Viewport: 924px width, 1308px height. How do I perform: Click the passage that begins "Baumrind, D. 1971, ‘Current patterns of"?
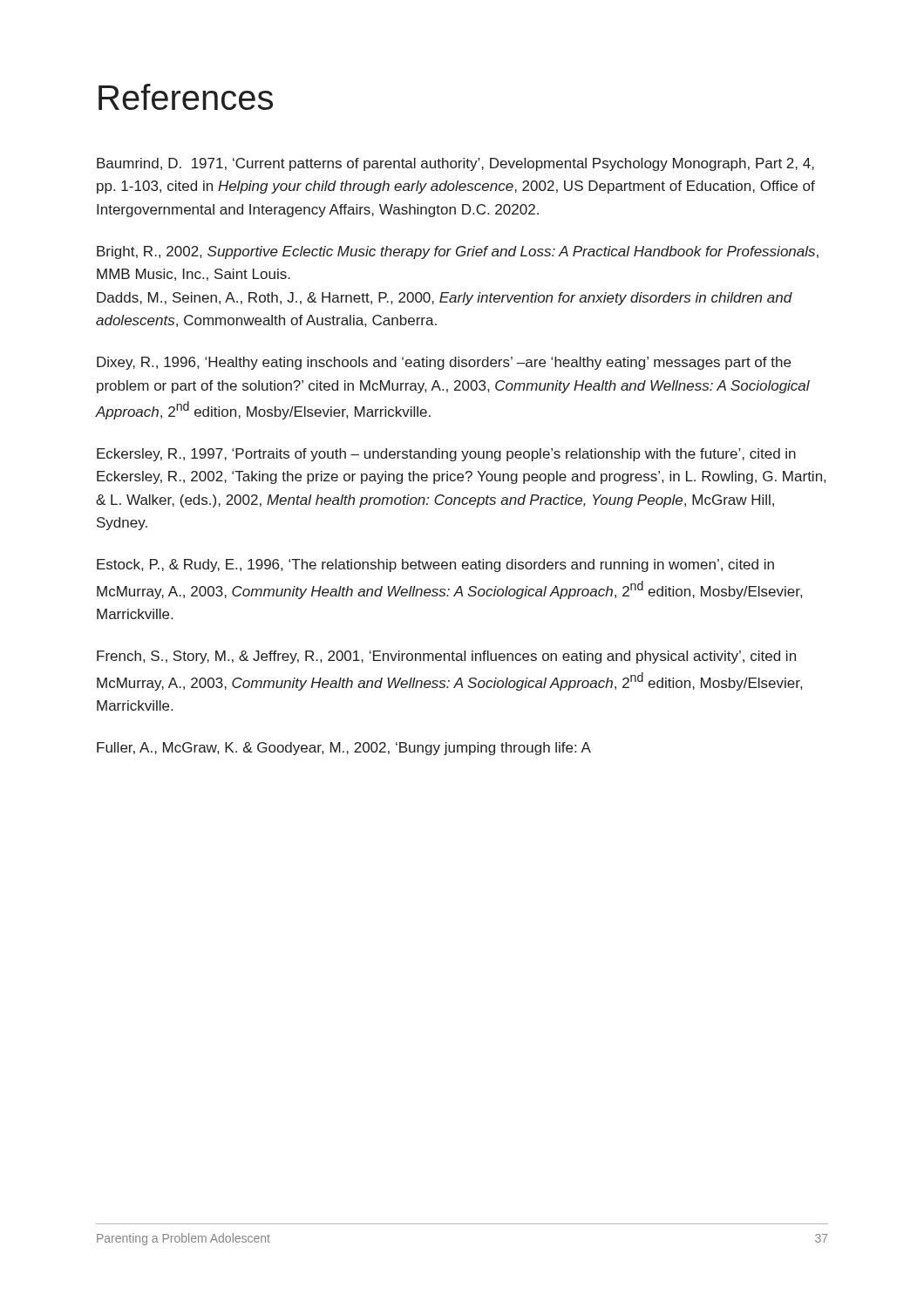click(455, 187)
